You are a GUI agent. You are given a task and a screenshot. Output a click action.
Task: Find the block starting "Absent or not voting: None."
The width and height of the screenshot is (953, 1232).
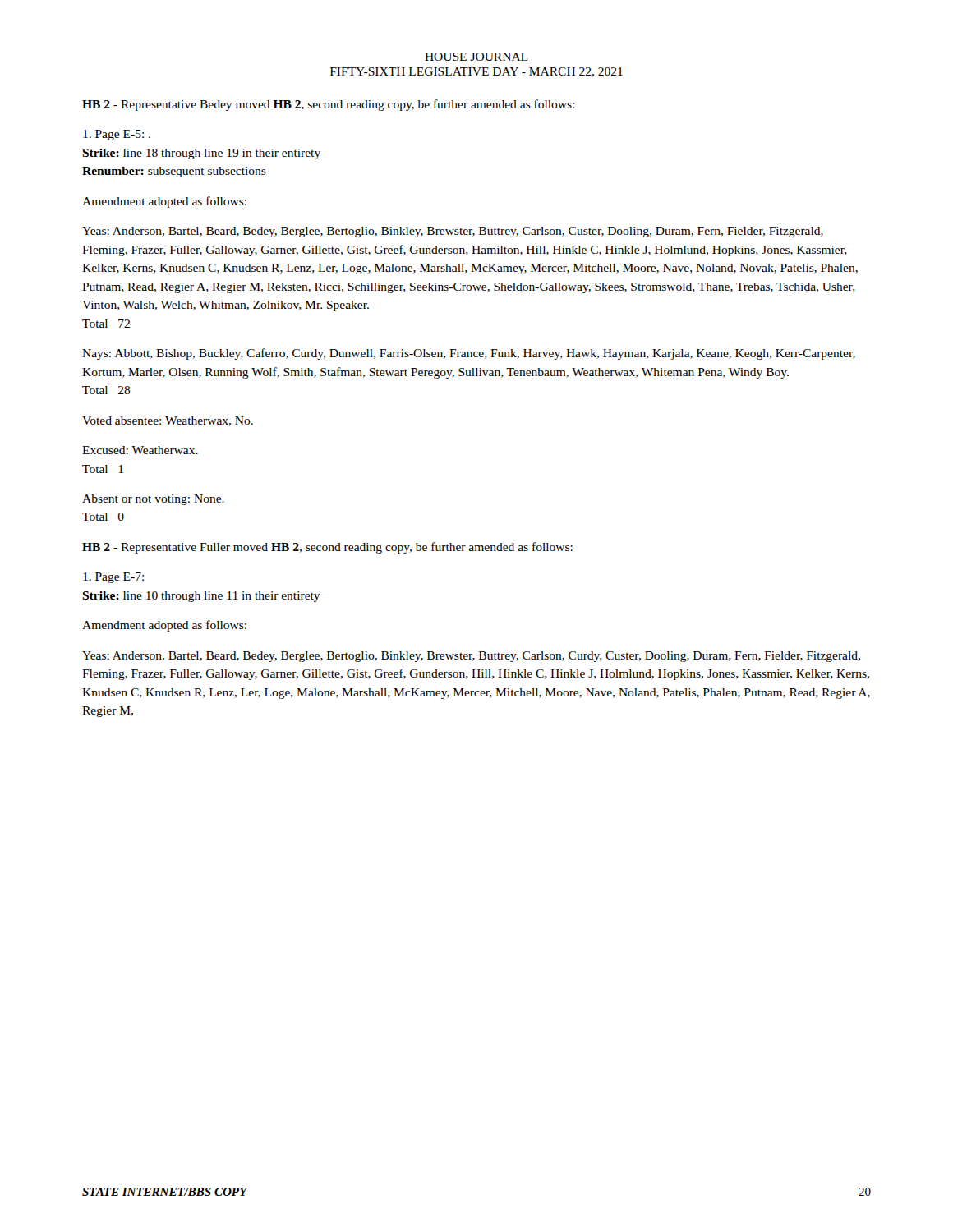coord(153,507)
